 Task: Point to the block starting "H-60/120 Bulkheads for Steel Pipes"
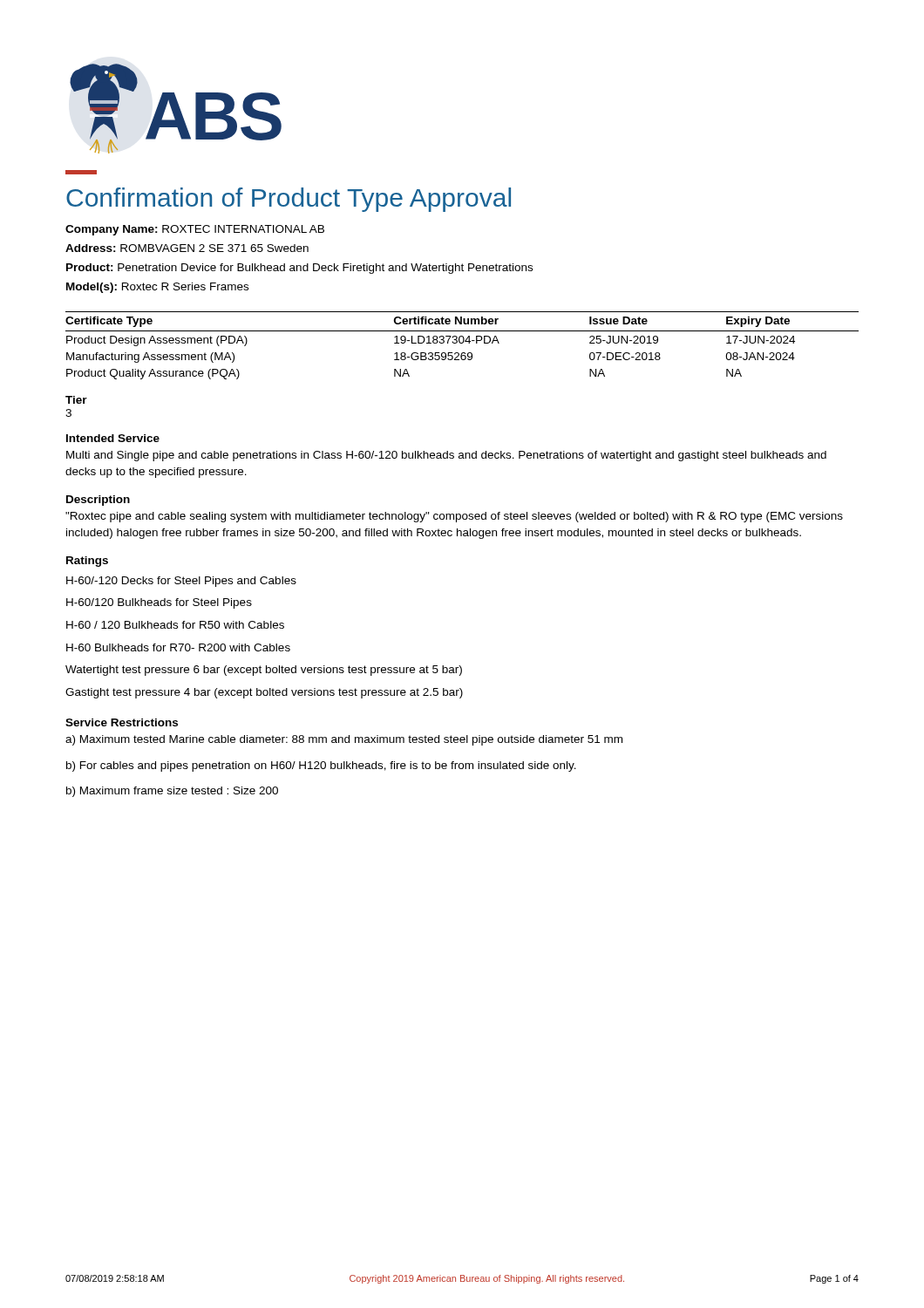(x=159, y=602)
